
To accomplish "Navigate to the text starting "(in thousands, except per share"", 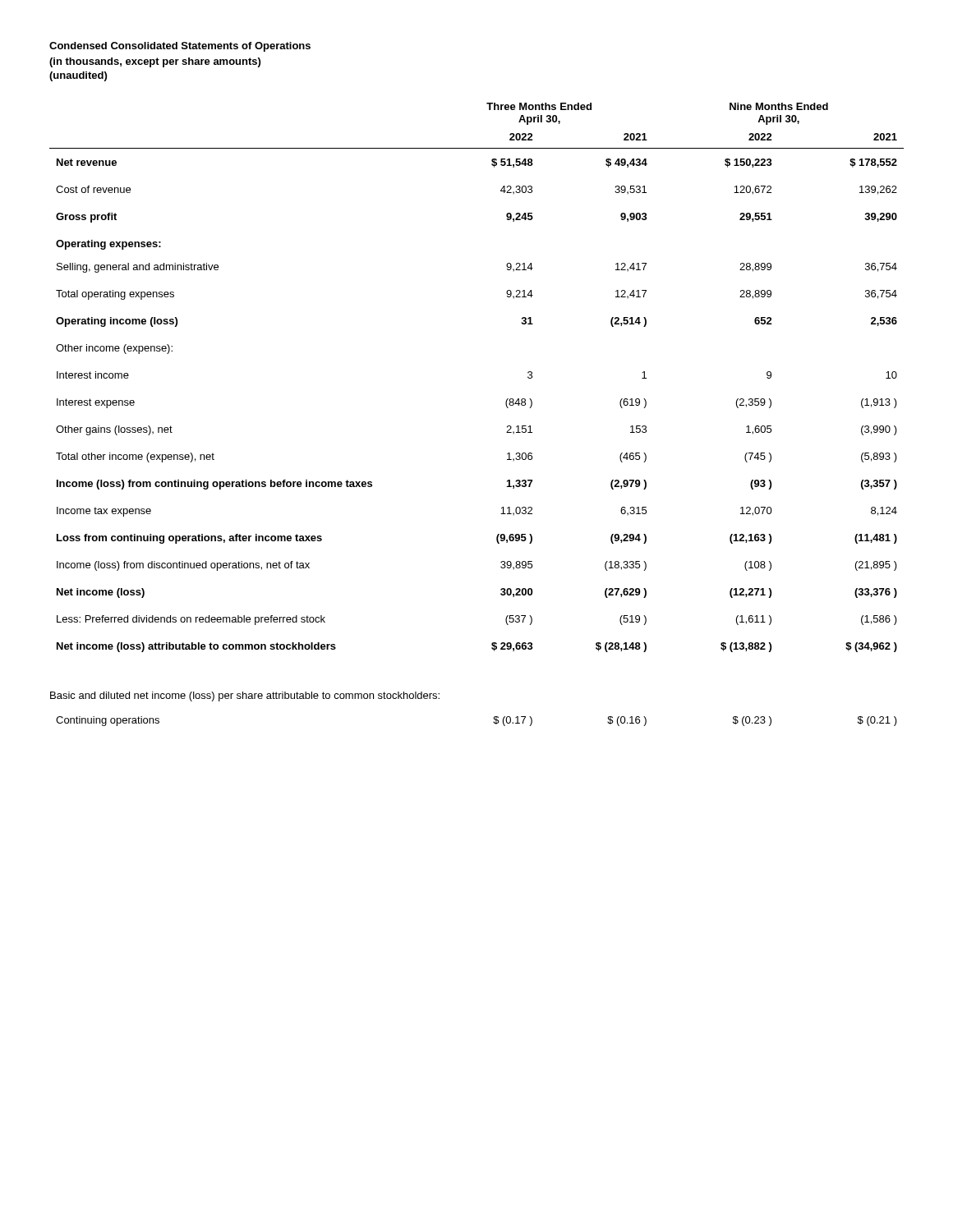I will click(x=155, y=61).
